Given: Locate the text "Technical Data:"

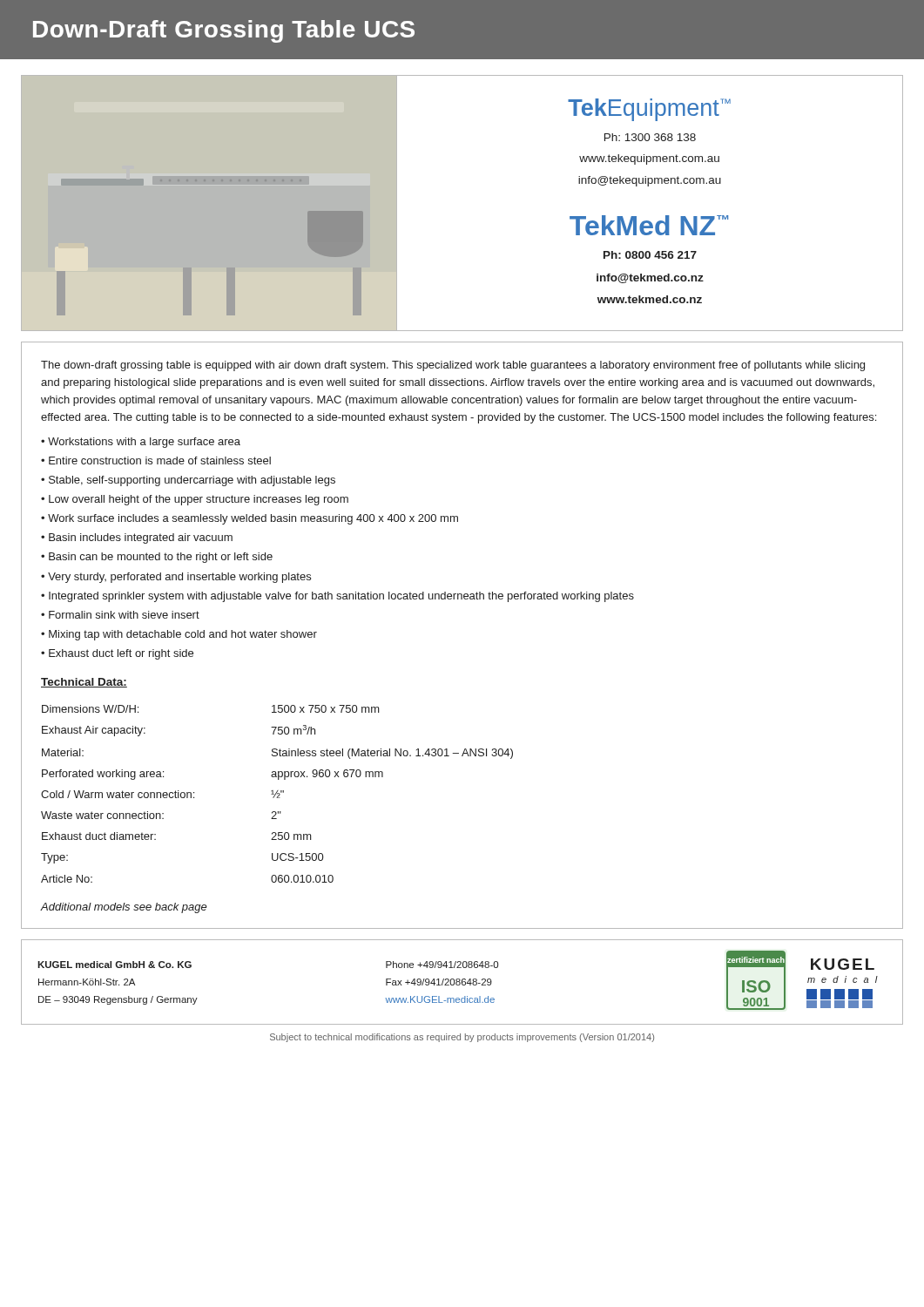Looking at the screenshot, I should 84,682.
